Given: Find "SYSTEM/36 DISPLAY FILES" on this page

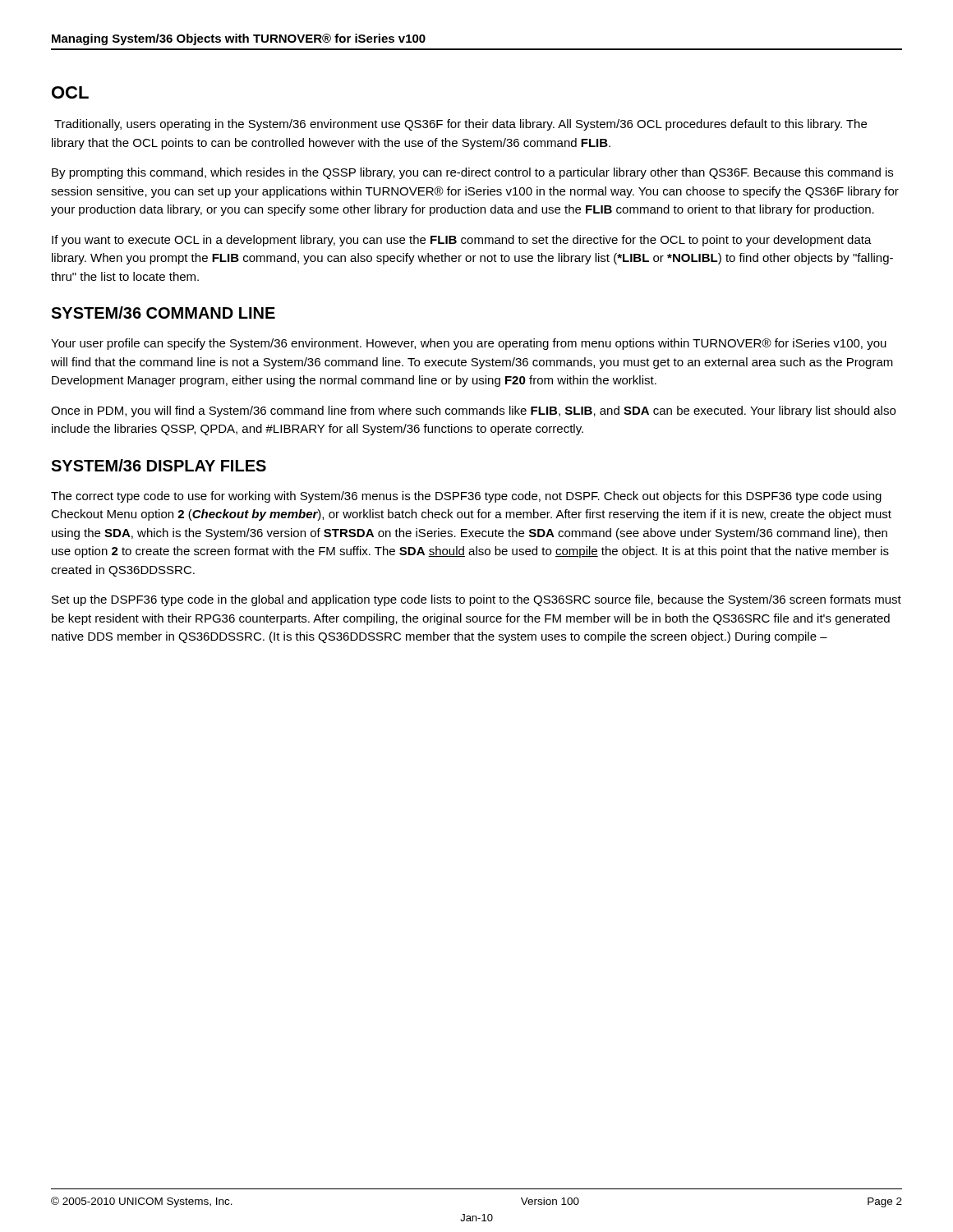Looking at the screenshot, I should tap(159, 465).
